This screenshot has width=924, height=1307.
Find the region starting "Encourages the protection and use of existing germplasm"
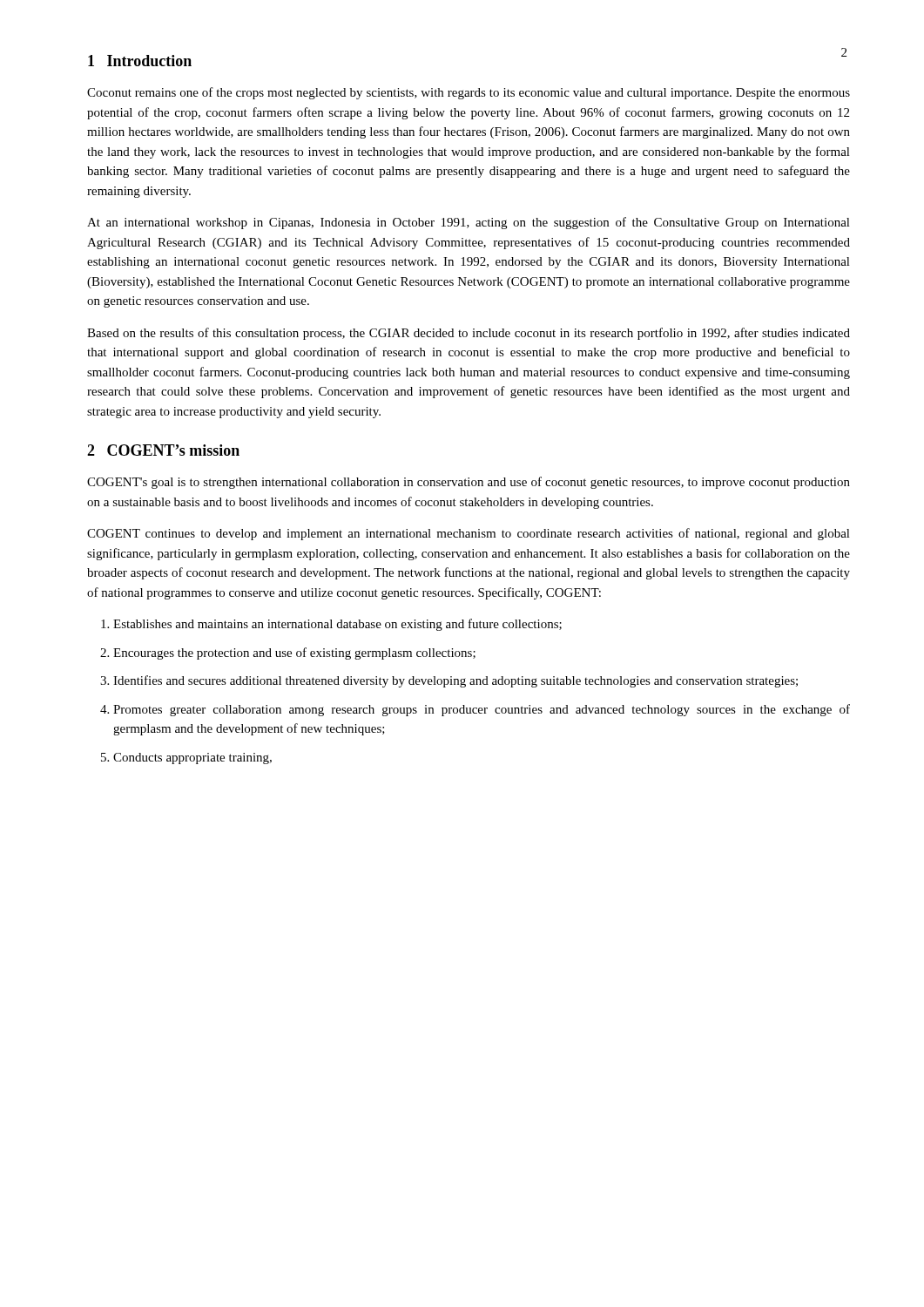pos(482,652)
